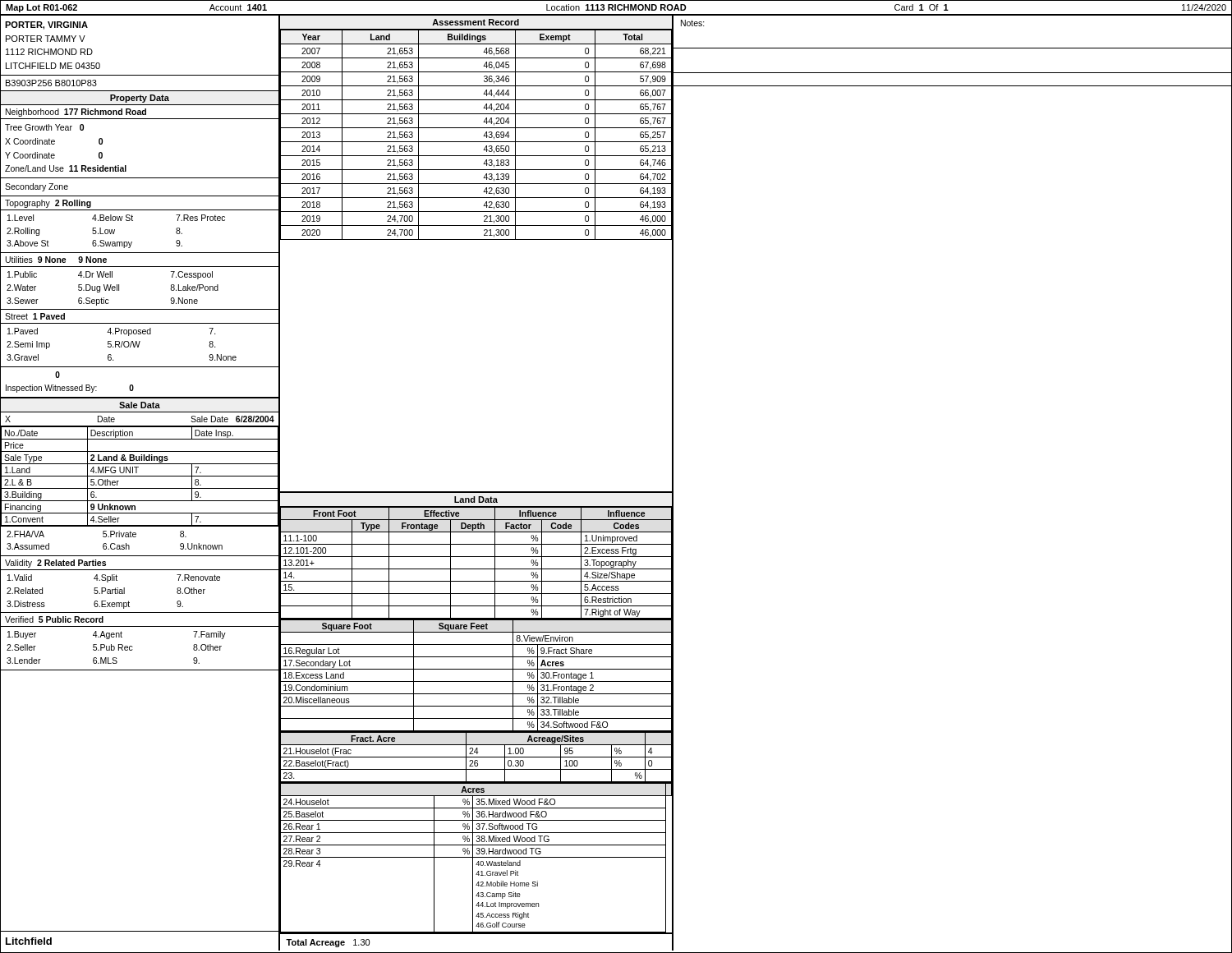Select the section header that reads "Property Data"
This screenshot has width=1232, height=953.
pyautogui.click(x=139, y=98)
